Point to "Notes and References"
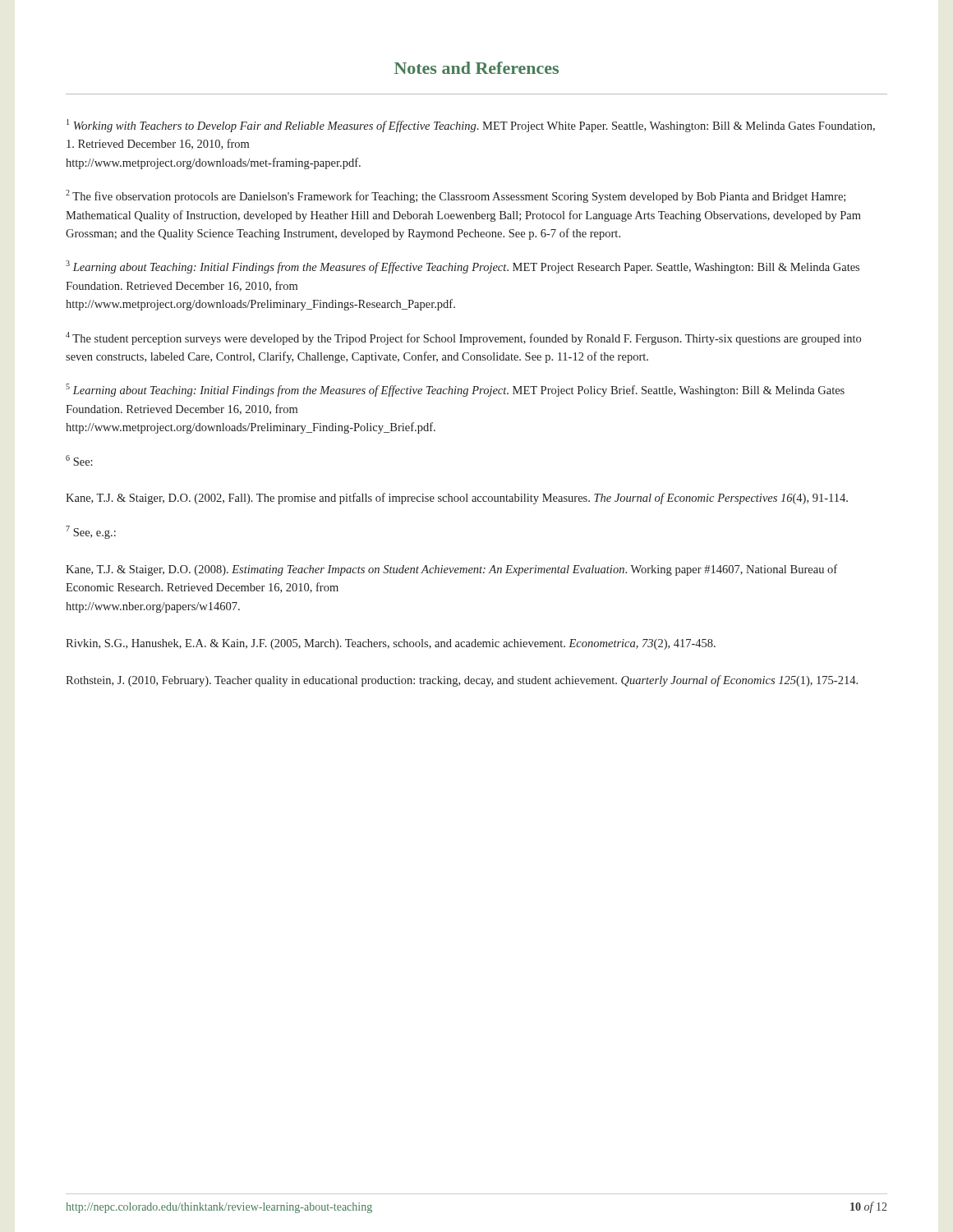 coord(476,68)
